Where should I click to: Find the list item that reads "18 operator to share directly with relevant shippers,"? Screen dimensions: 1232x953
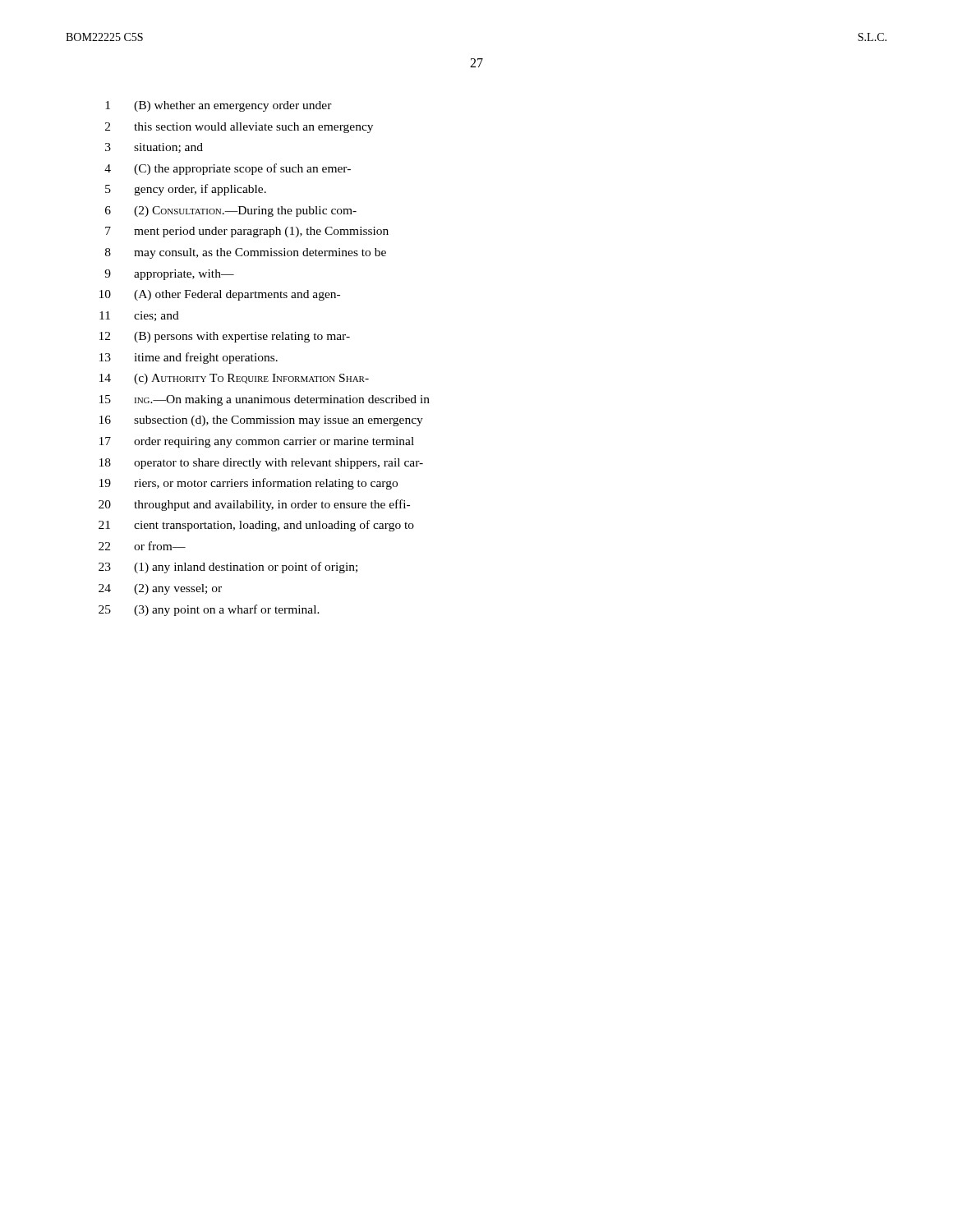[261, 464]
